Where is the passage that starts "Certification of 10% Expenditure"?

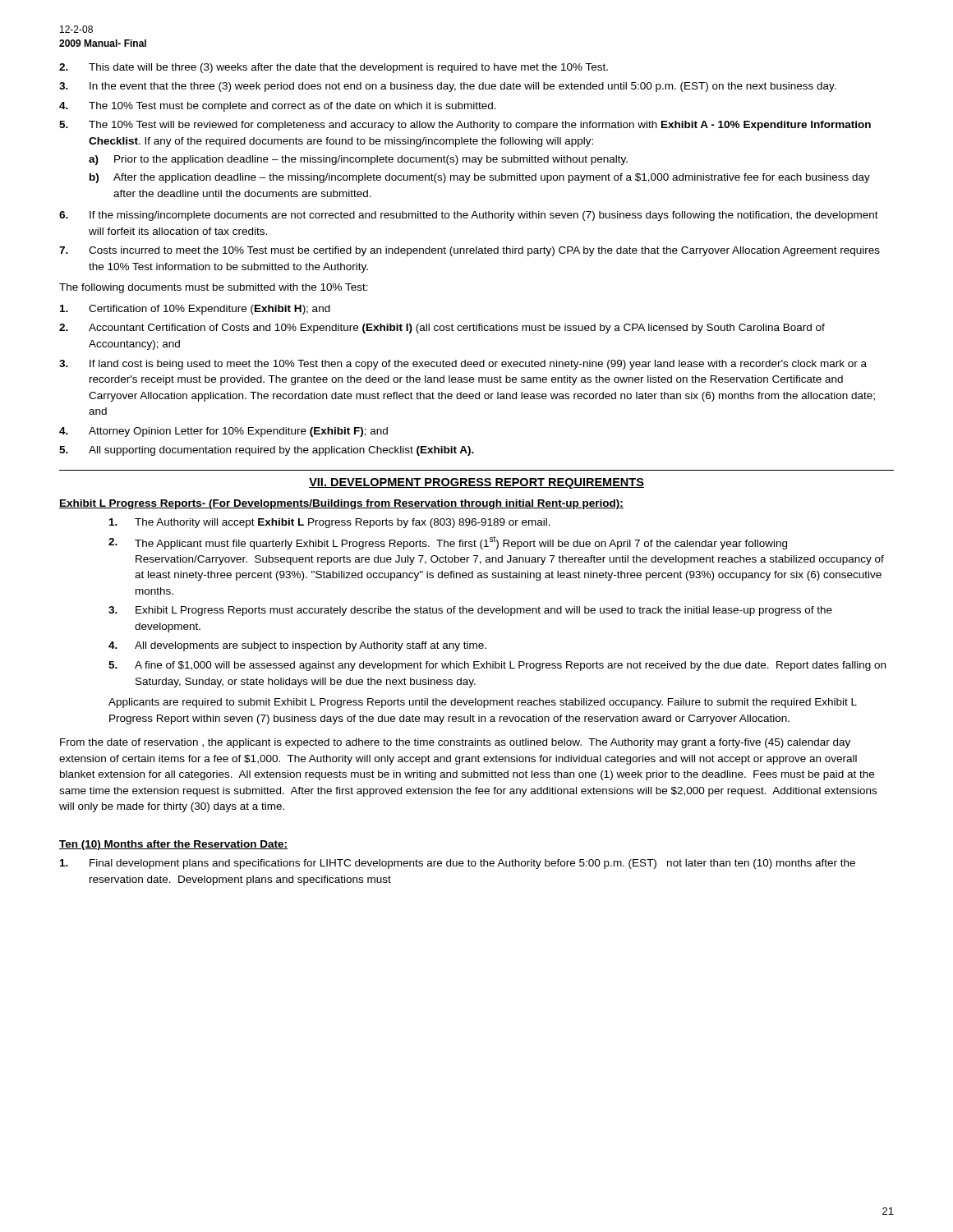click(x=195, y=310)
